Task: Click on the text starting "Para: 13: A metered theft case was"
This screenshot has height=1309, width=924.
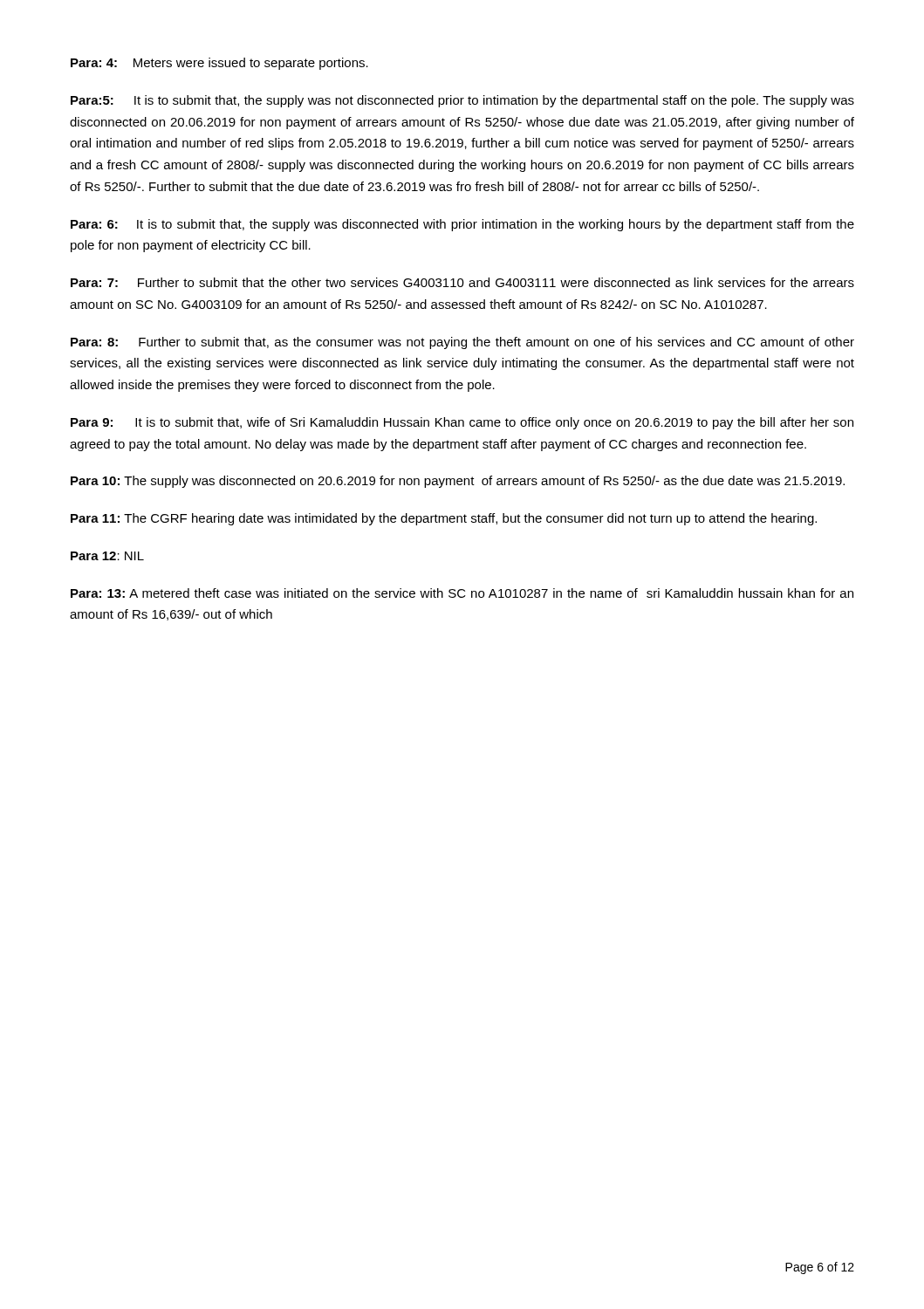Action: 462,603
